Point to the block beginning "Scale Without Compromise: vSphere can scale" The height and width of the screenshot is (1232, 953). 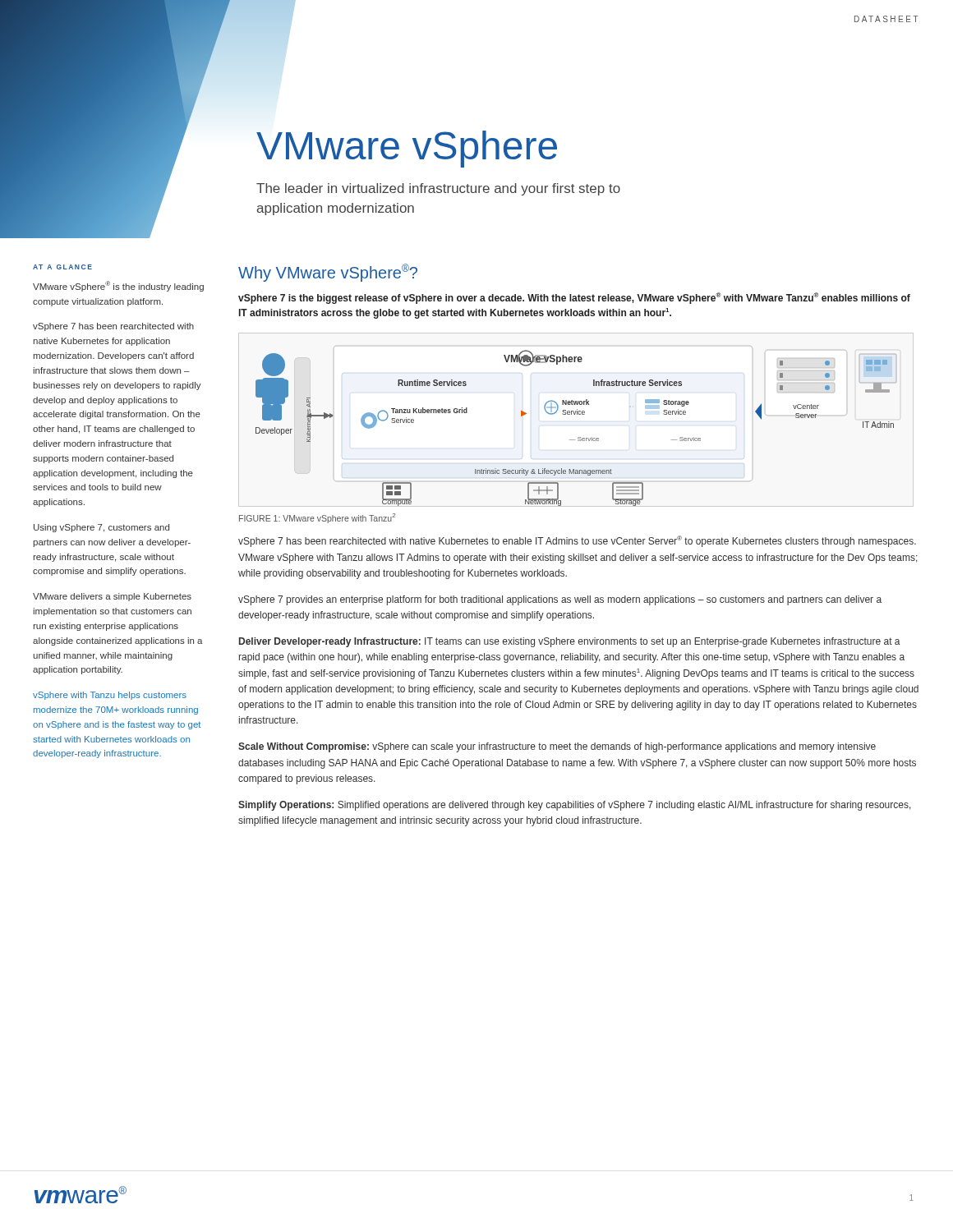[x=577, y=763]
